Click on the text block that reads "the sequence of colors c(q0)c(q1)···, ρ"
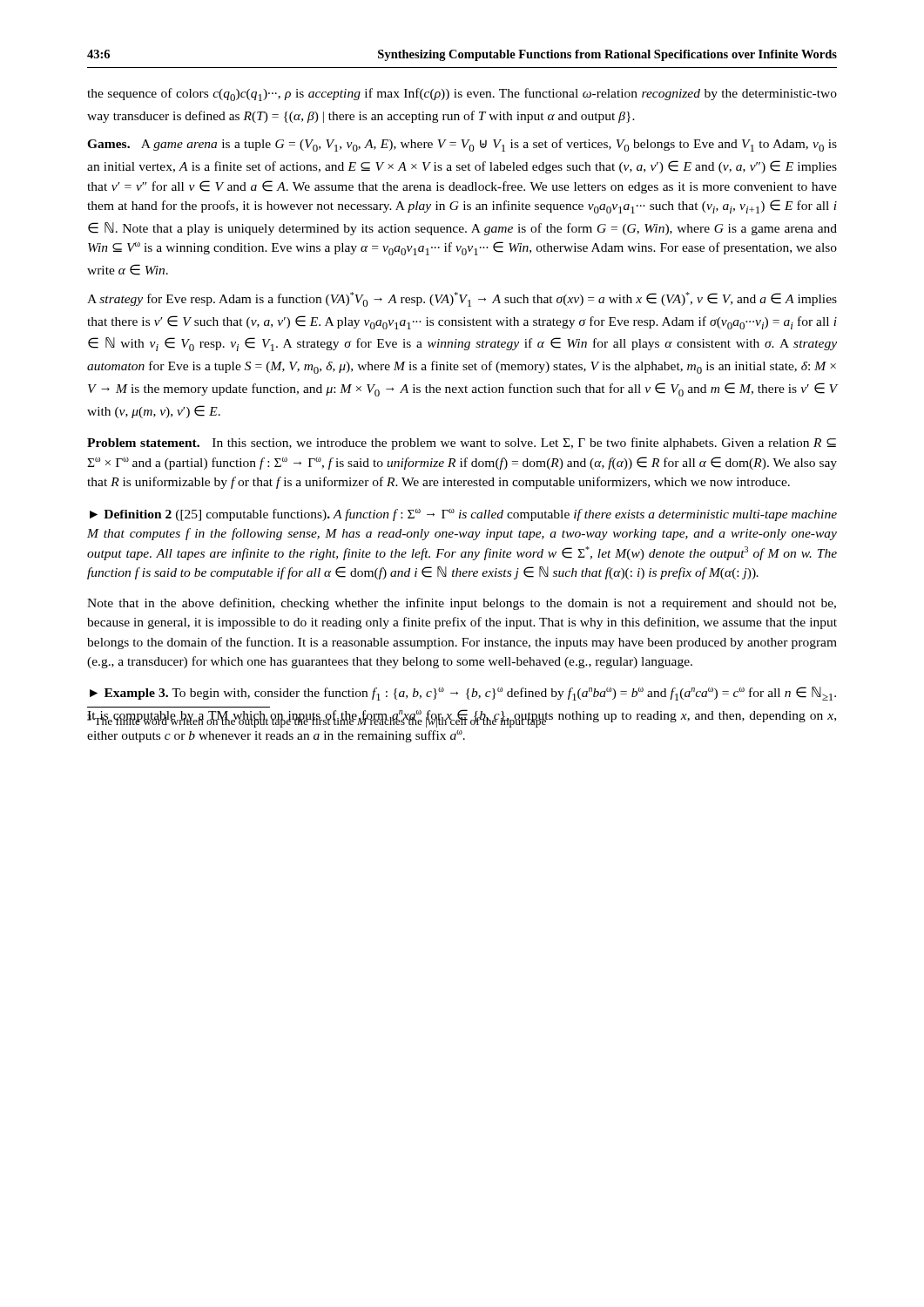This screenshot has height=1307, width=924. tap(462, 105)
